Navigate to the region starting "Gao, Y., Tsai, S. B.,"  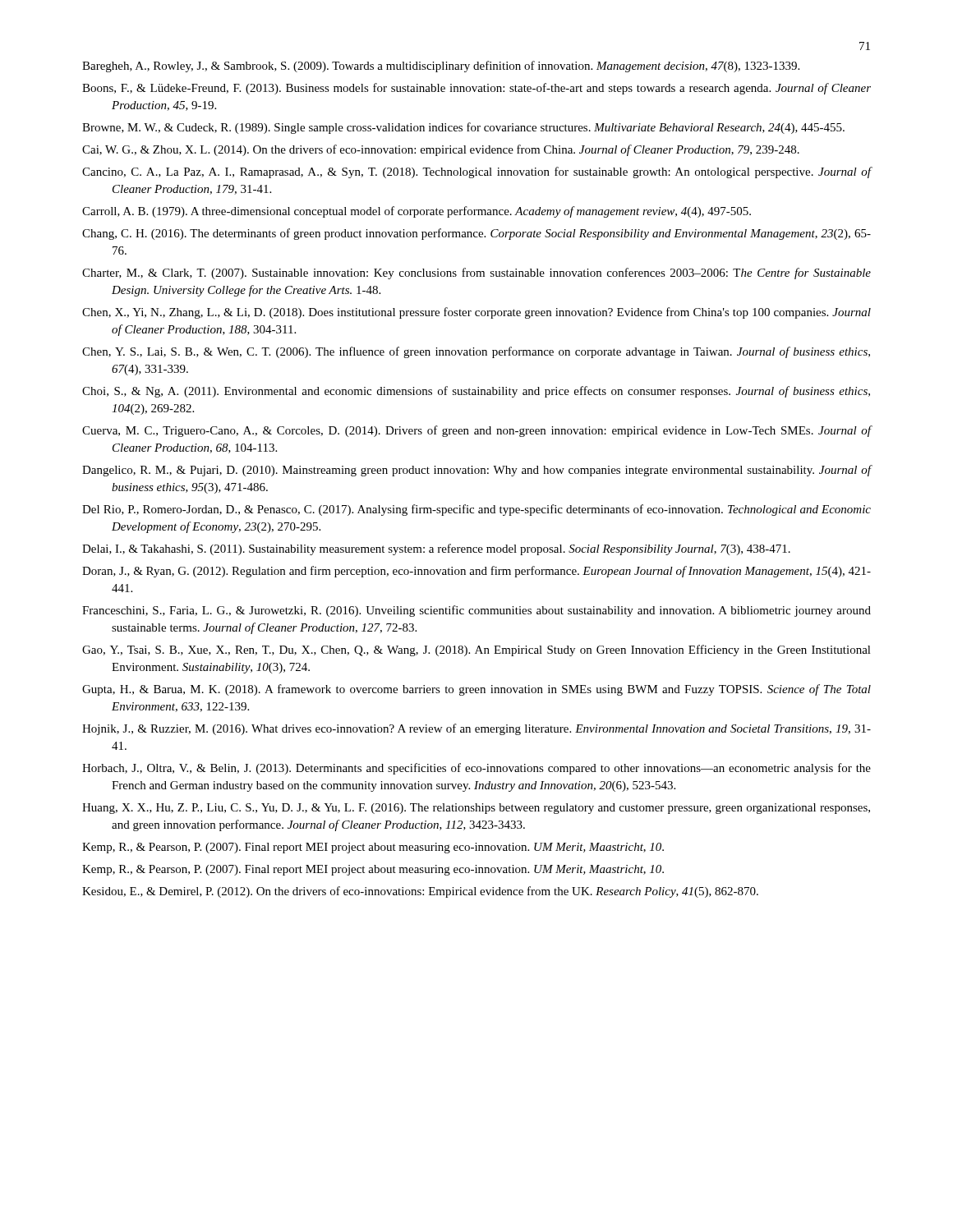pos(476,658)
